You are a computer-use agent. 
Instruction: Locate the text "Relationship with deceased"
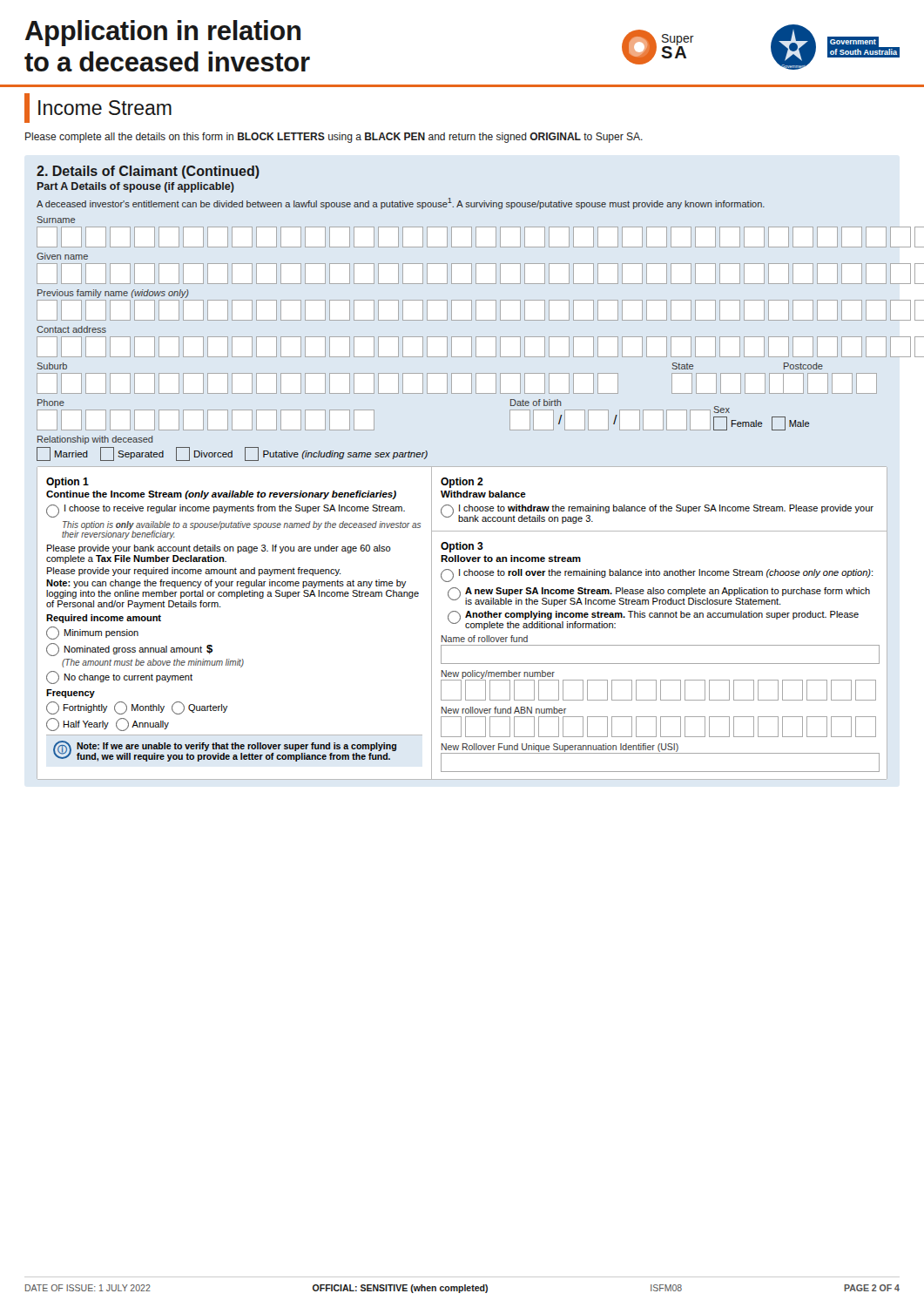coord(95,439)
